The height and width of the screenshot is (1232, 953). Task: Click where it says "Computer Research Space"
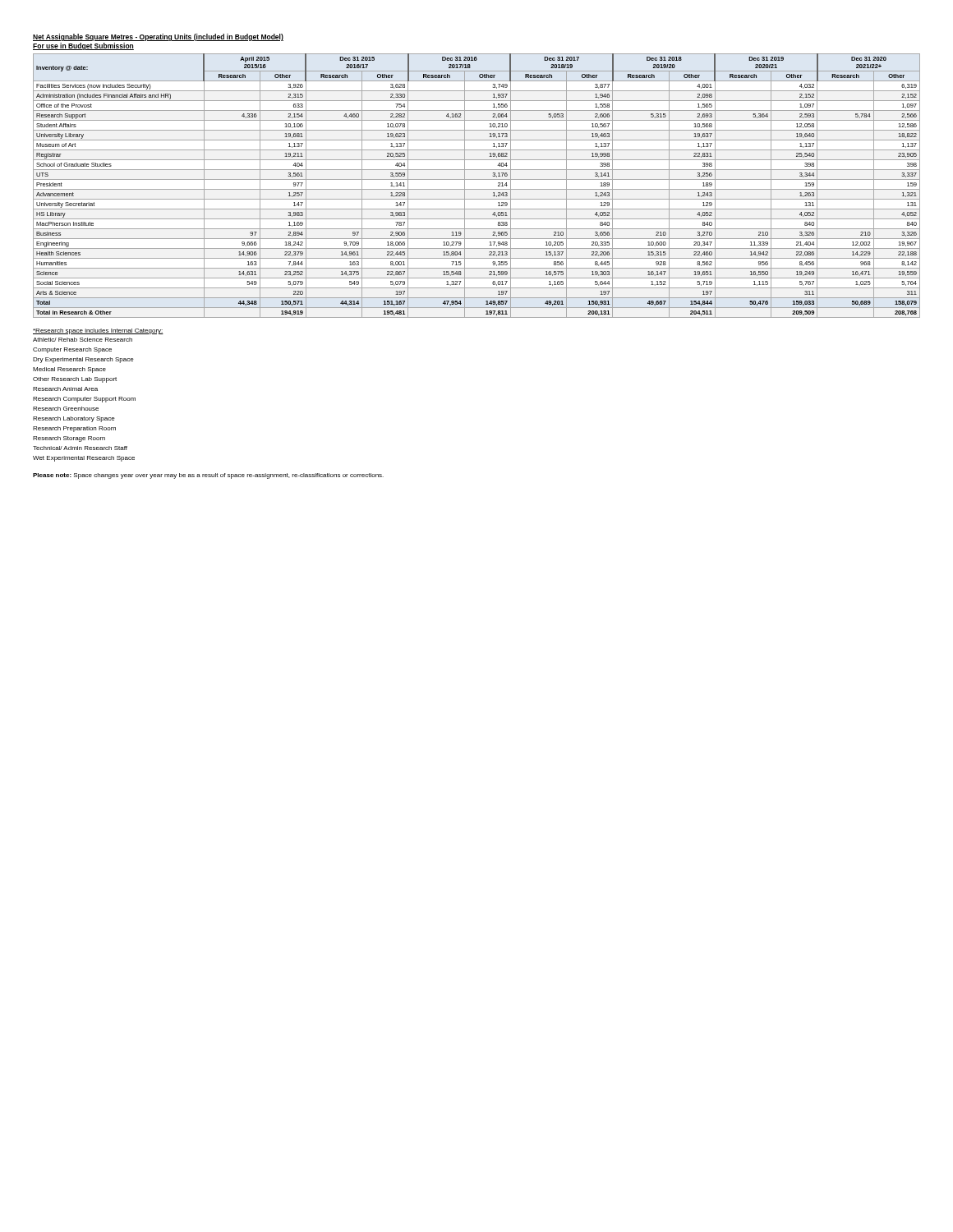coord(73,350)
